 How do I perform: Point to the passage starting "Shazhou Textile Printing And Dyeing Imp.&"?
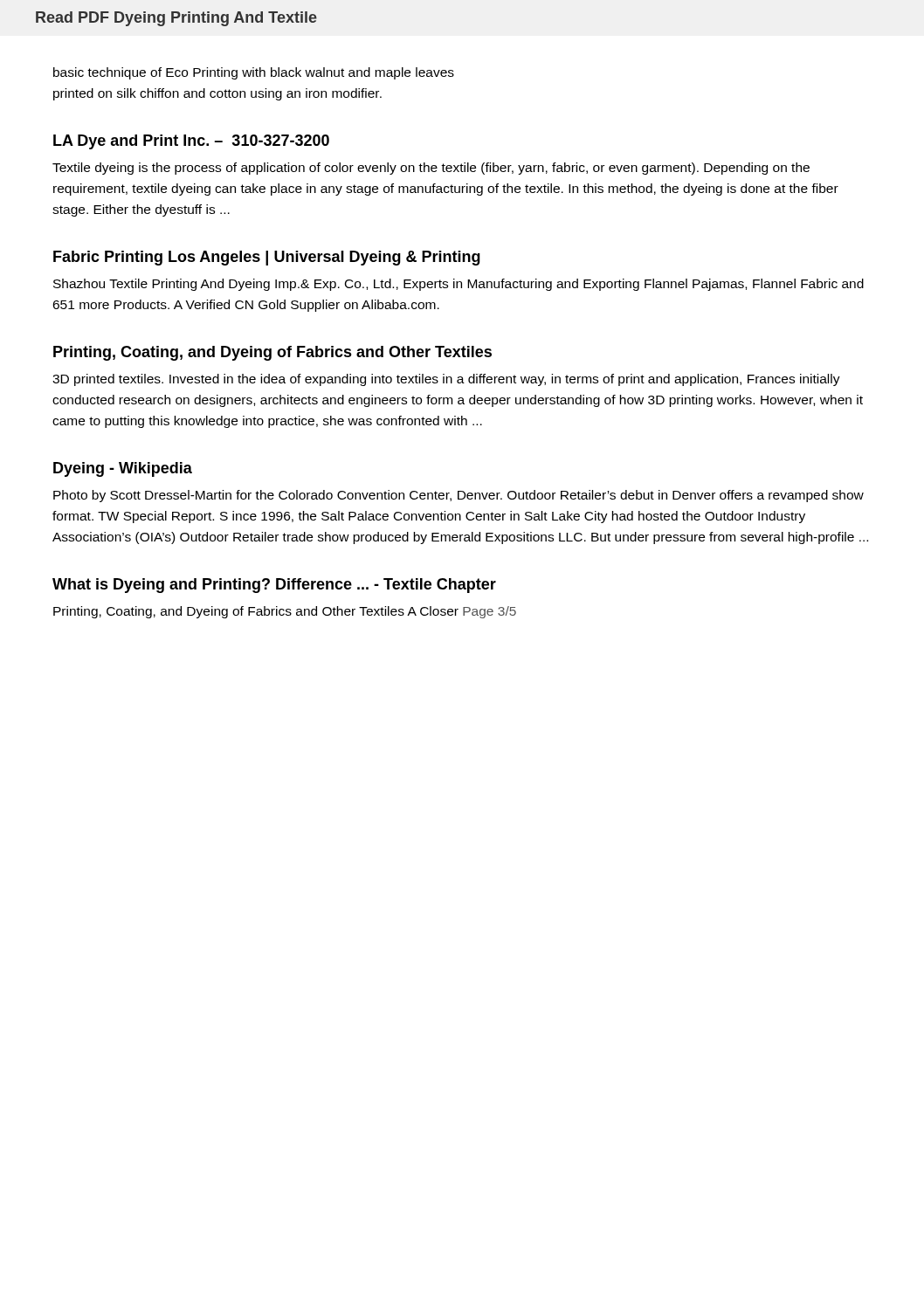(458, 294)
